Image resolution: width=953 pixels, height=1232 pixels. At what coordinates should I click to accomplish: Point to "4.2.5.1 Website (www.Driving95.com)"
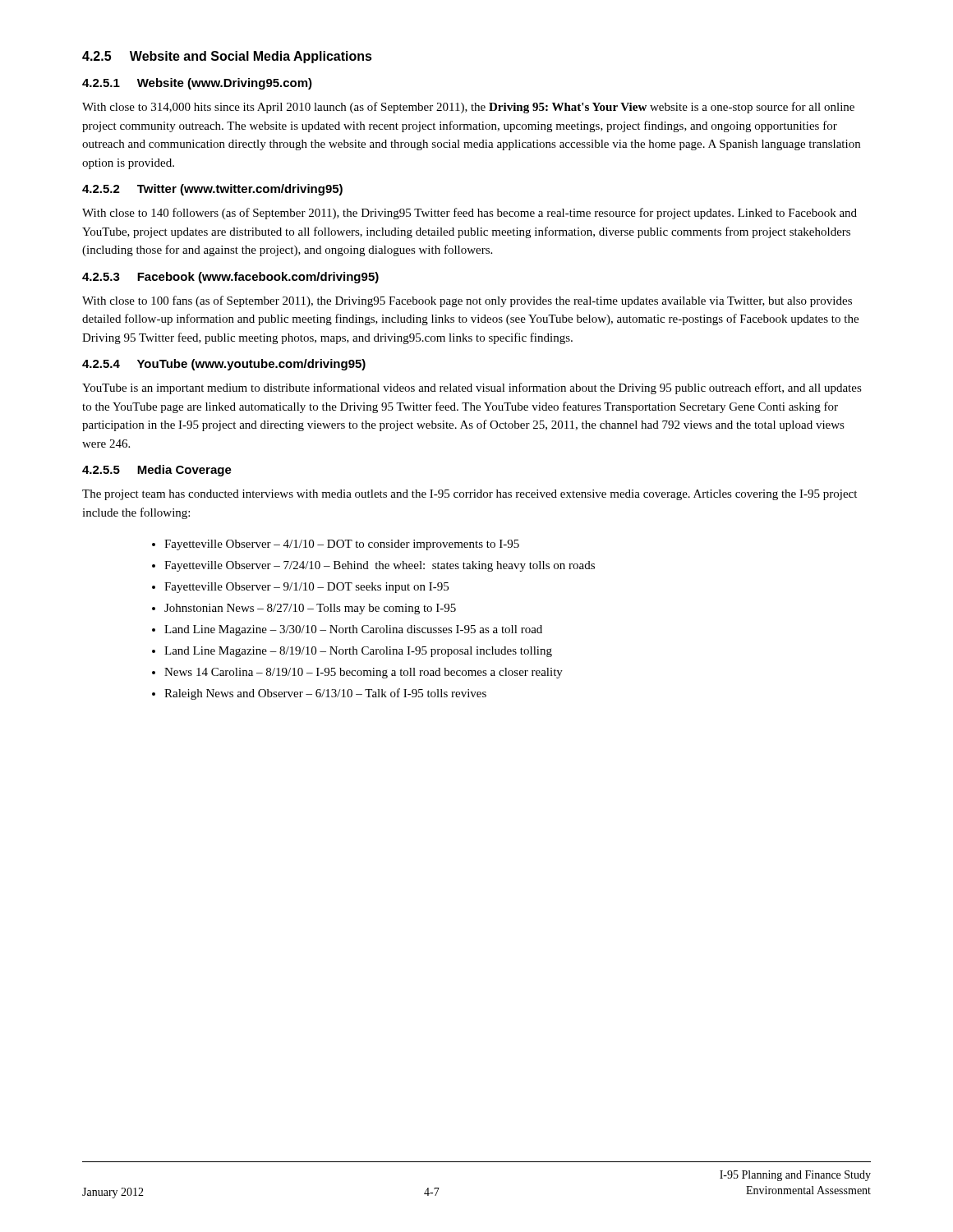point(197,83)
